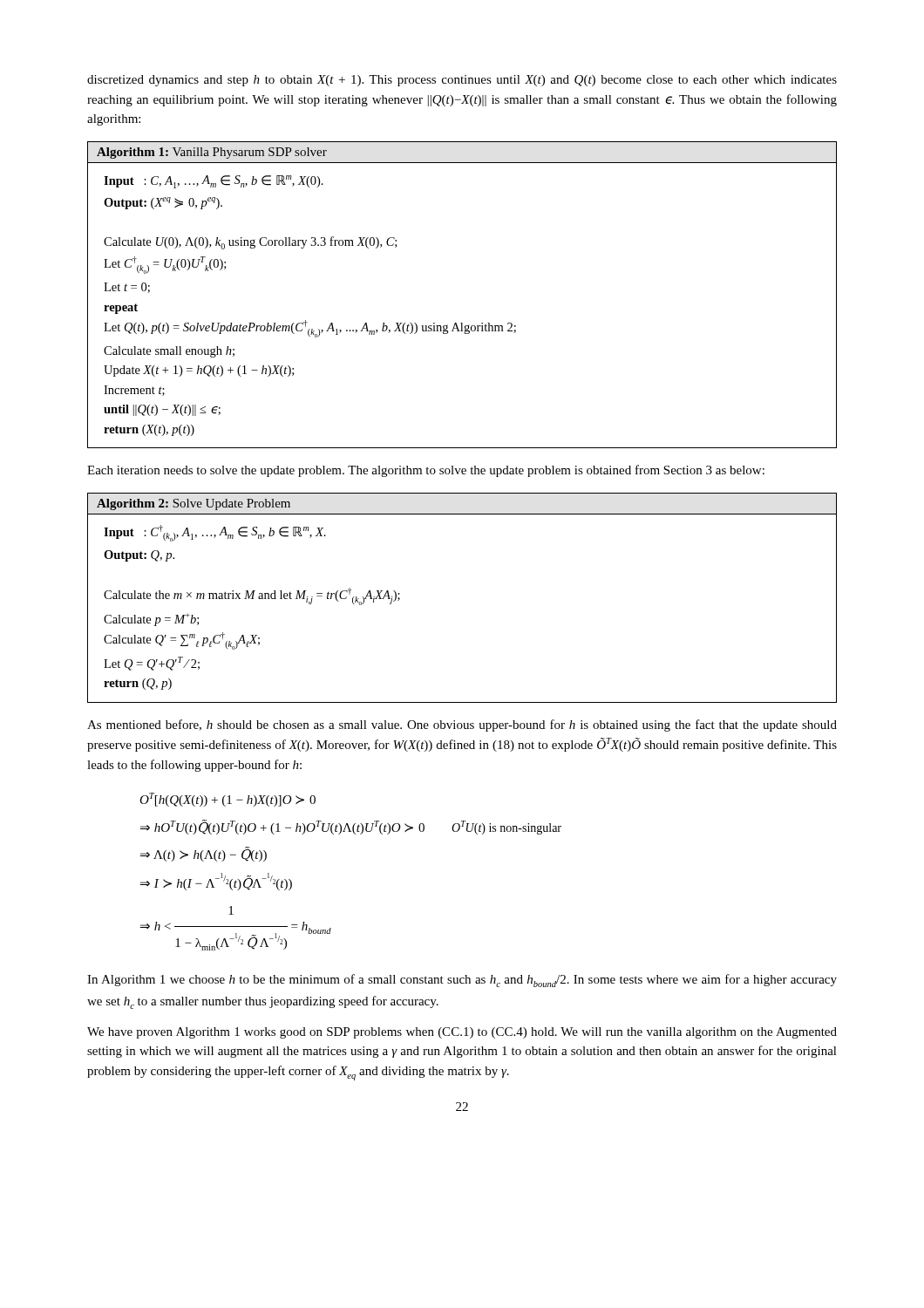The image size is (924, 1308).
Task: Select the table that reads "Algorithm 1: Vanilla Physarum"
Action: pyautogui.click(x=462, y=295)
